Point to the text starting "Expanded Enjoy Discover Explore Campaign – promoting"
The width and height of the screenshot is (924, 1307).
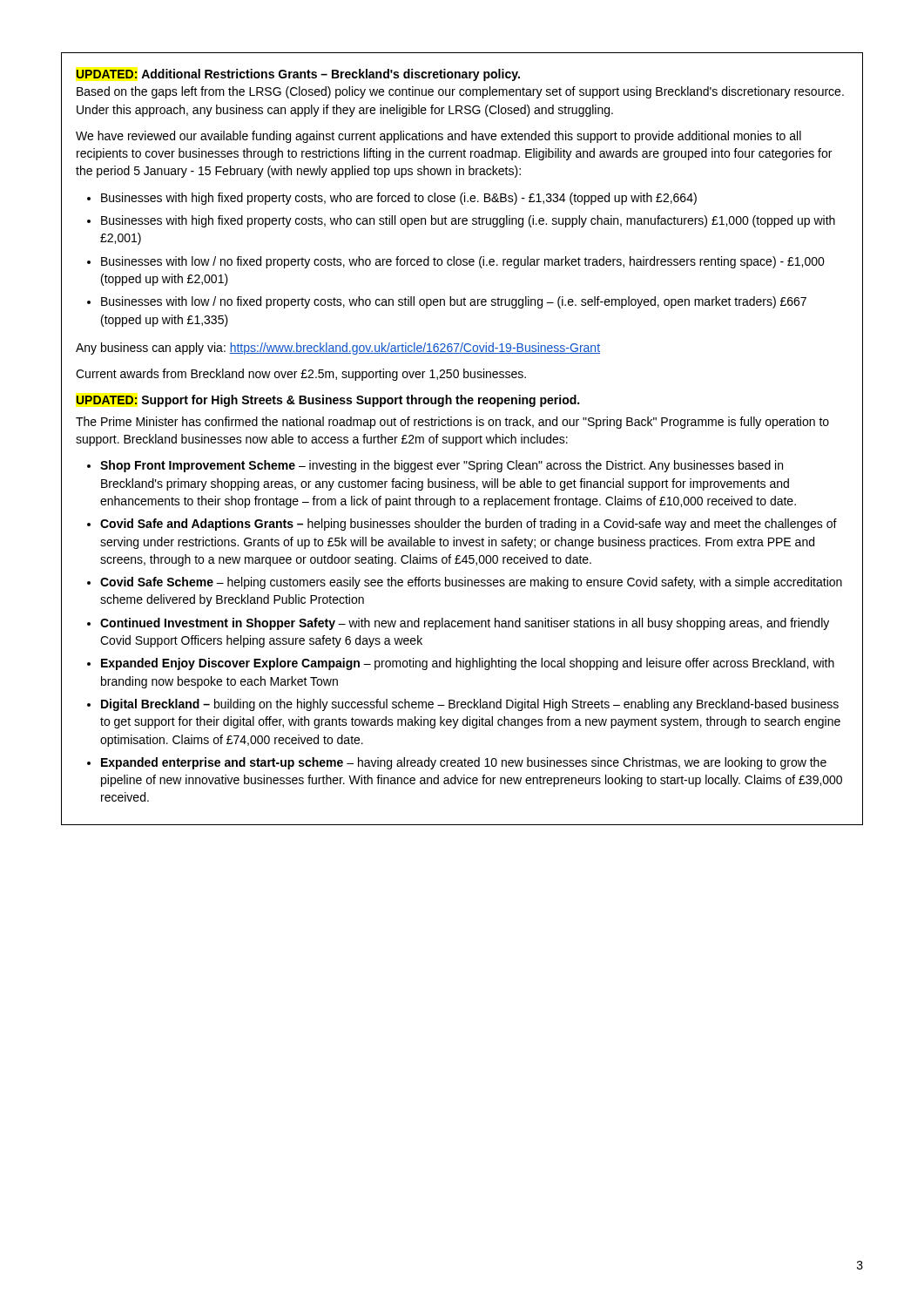point(462,672)
